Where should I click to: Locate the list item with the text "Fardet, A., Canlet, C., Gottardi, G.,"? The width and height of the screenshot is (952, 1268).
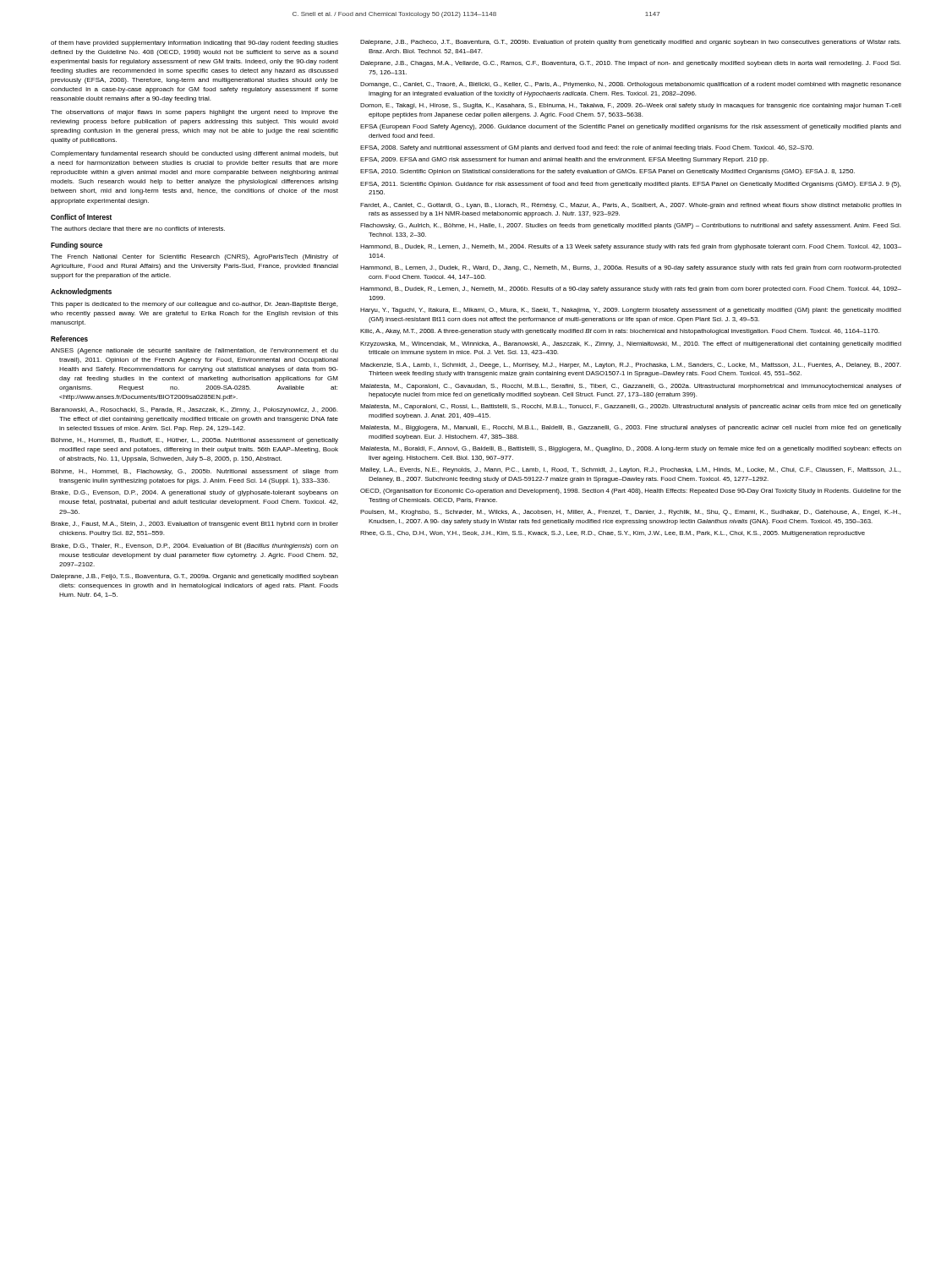631,209
